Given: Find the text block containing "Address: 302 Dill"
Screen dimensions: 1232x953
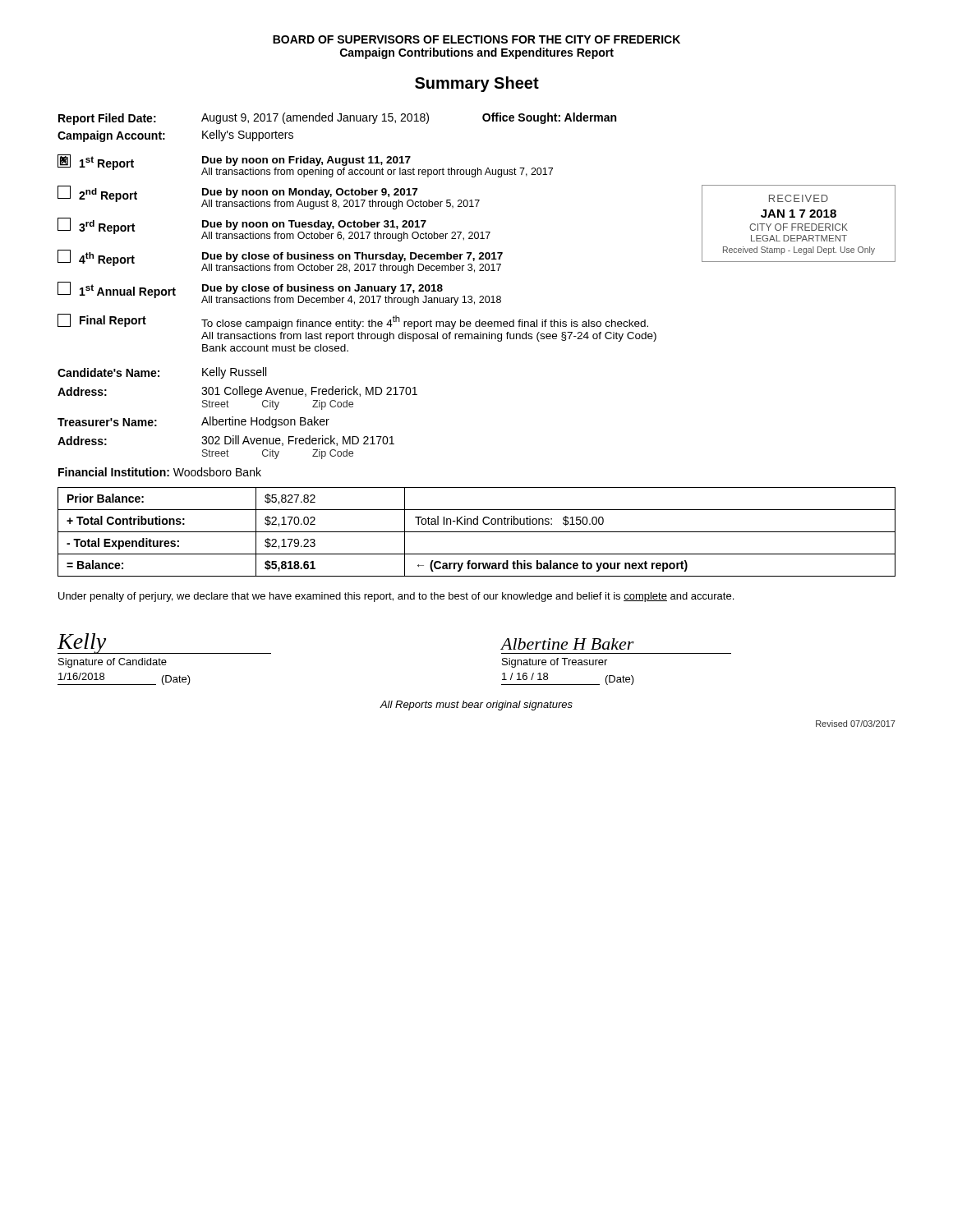Looking at the screenshot, I should (226, 446).
